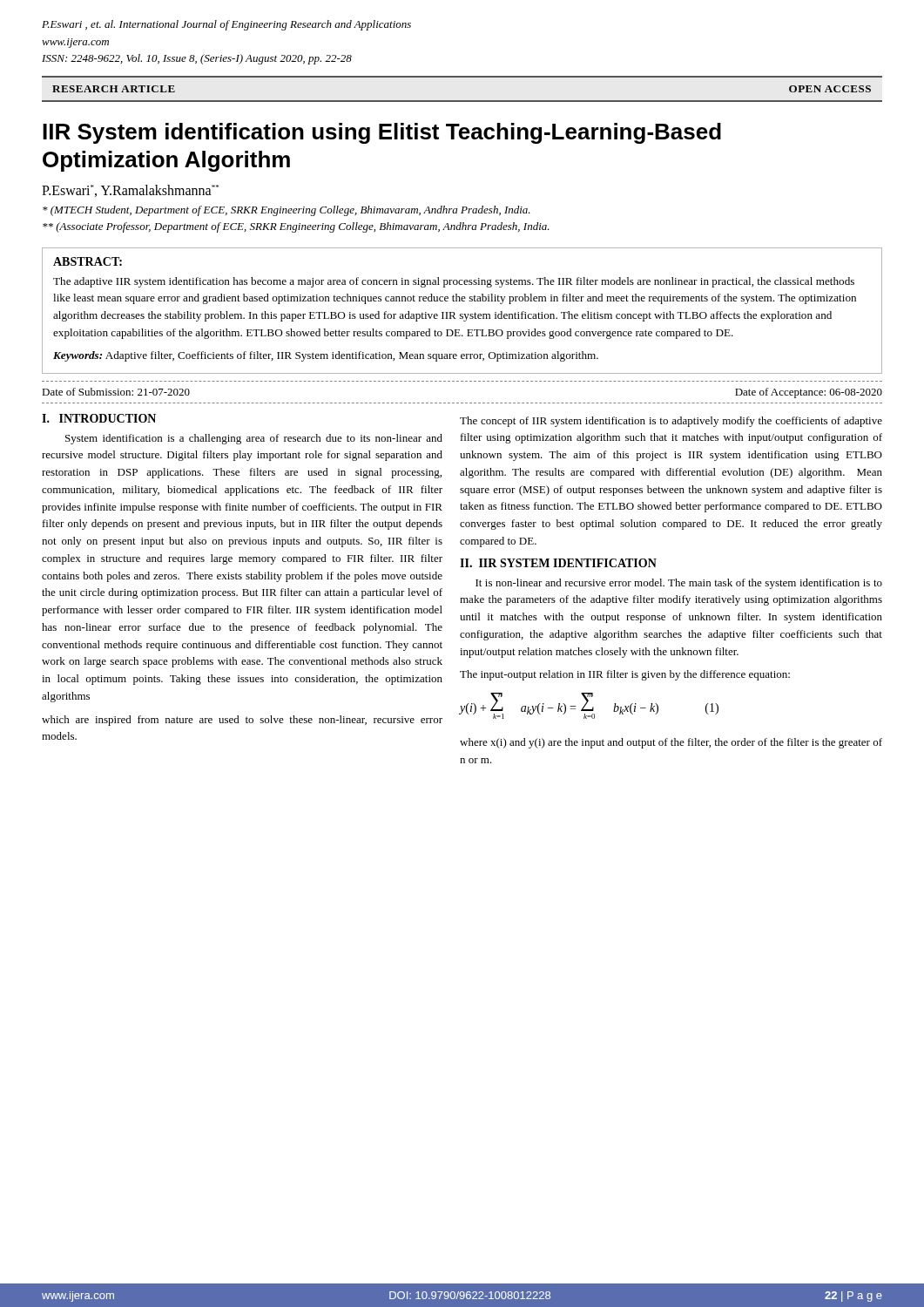
Task: Select the section header that reads "RESEARCH ARTICLE"
Action: pyautogui.click(x=114, y=88)
